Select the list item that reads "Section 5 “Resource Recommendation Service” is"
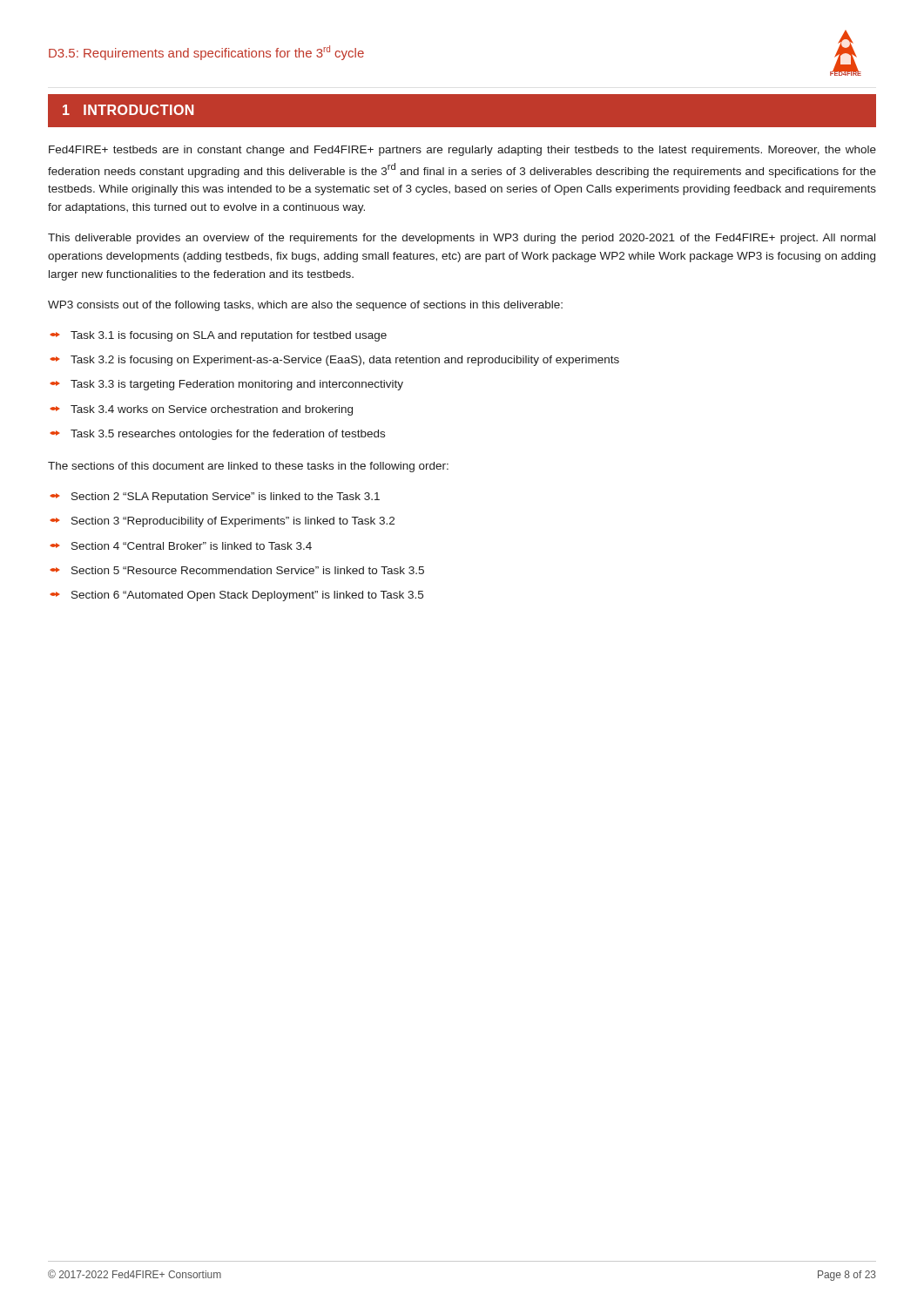 click(x=236, y=572)
